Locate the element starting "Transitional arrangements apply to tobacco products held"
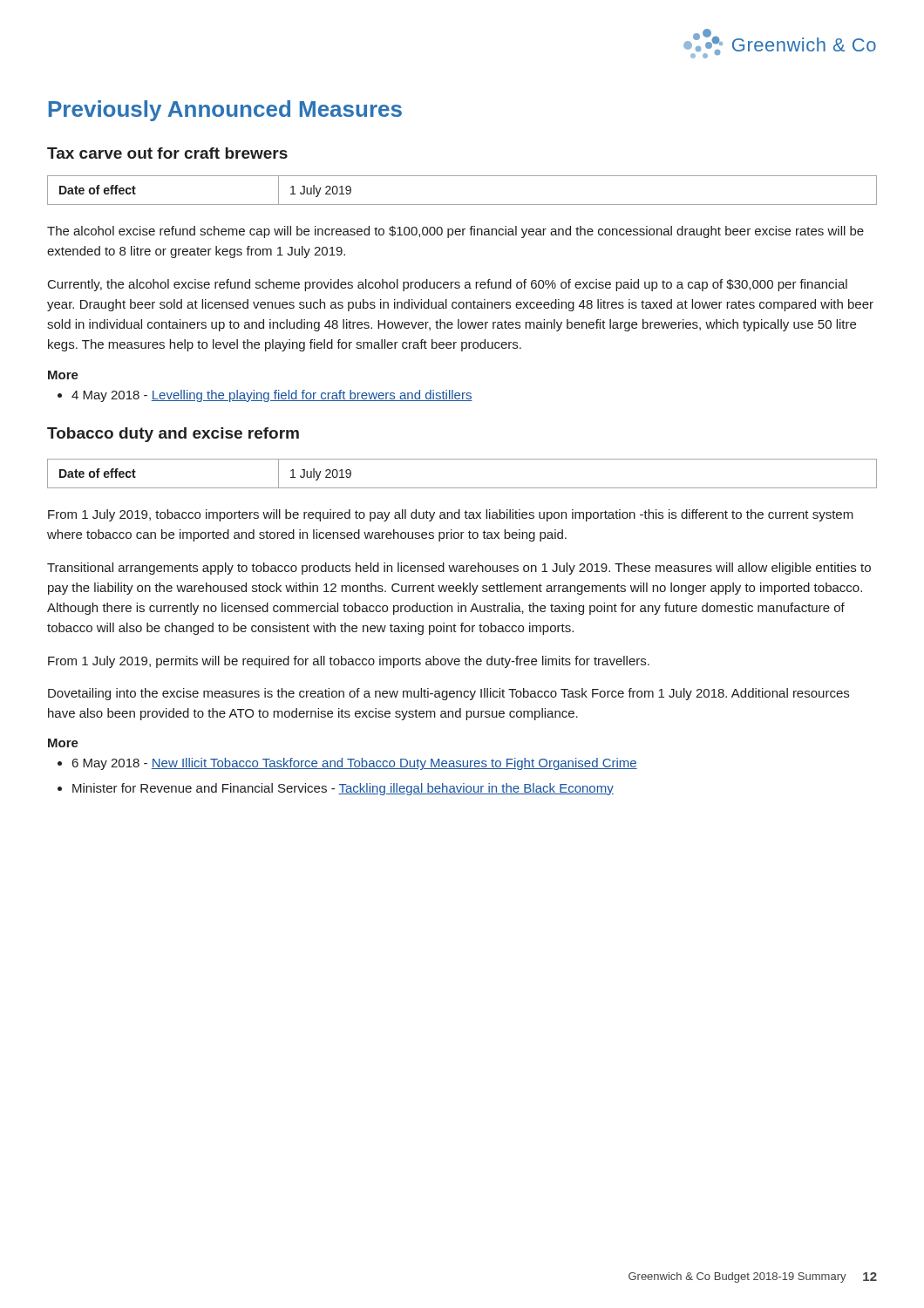The image size is (924, 1308). point(462,597)
